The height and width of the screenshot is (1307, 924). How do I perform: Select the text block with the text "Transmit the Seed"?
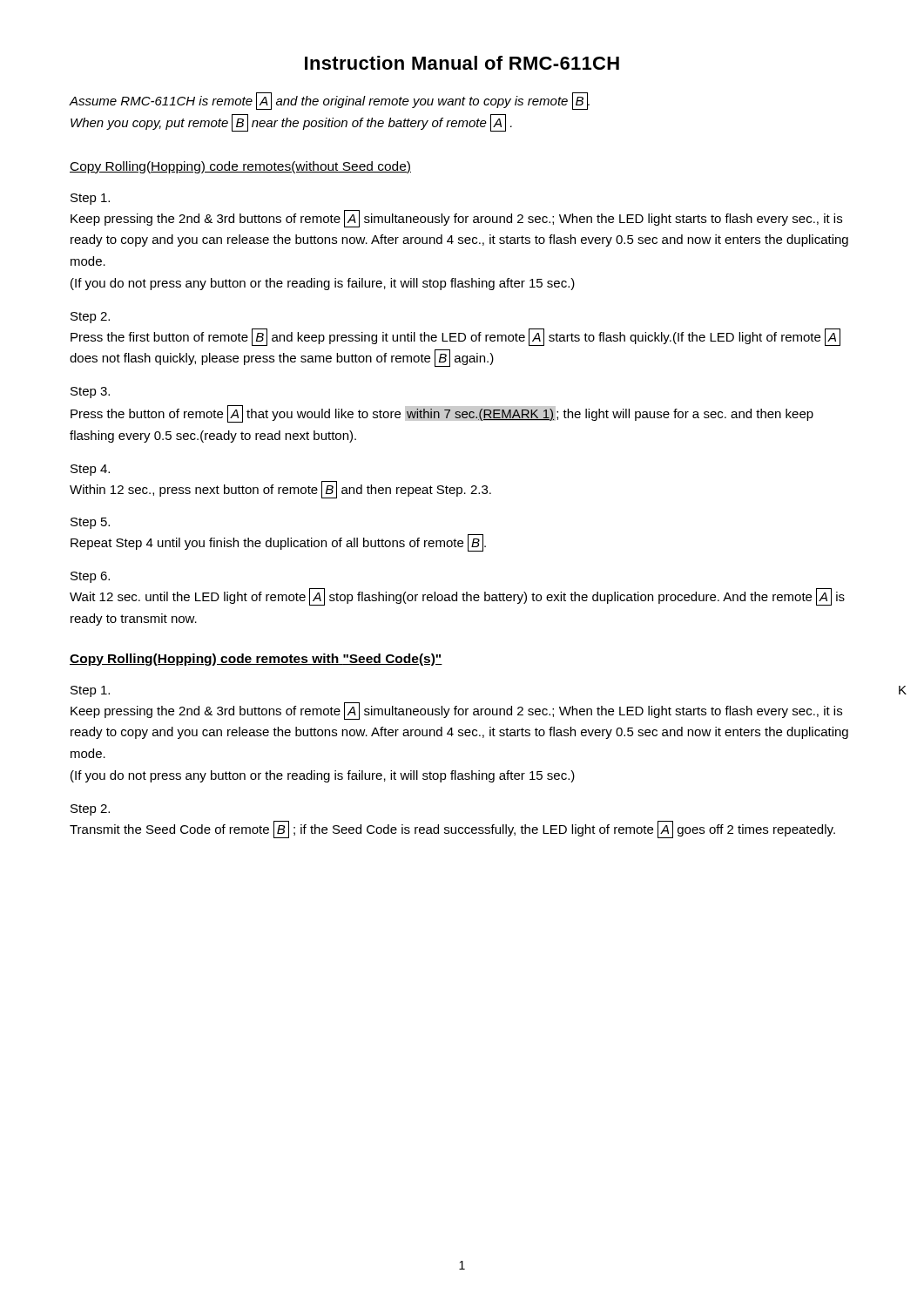(453, 829)
